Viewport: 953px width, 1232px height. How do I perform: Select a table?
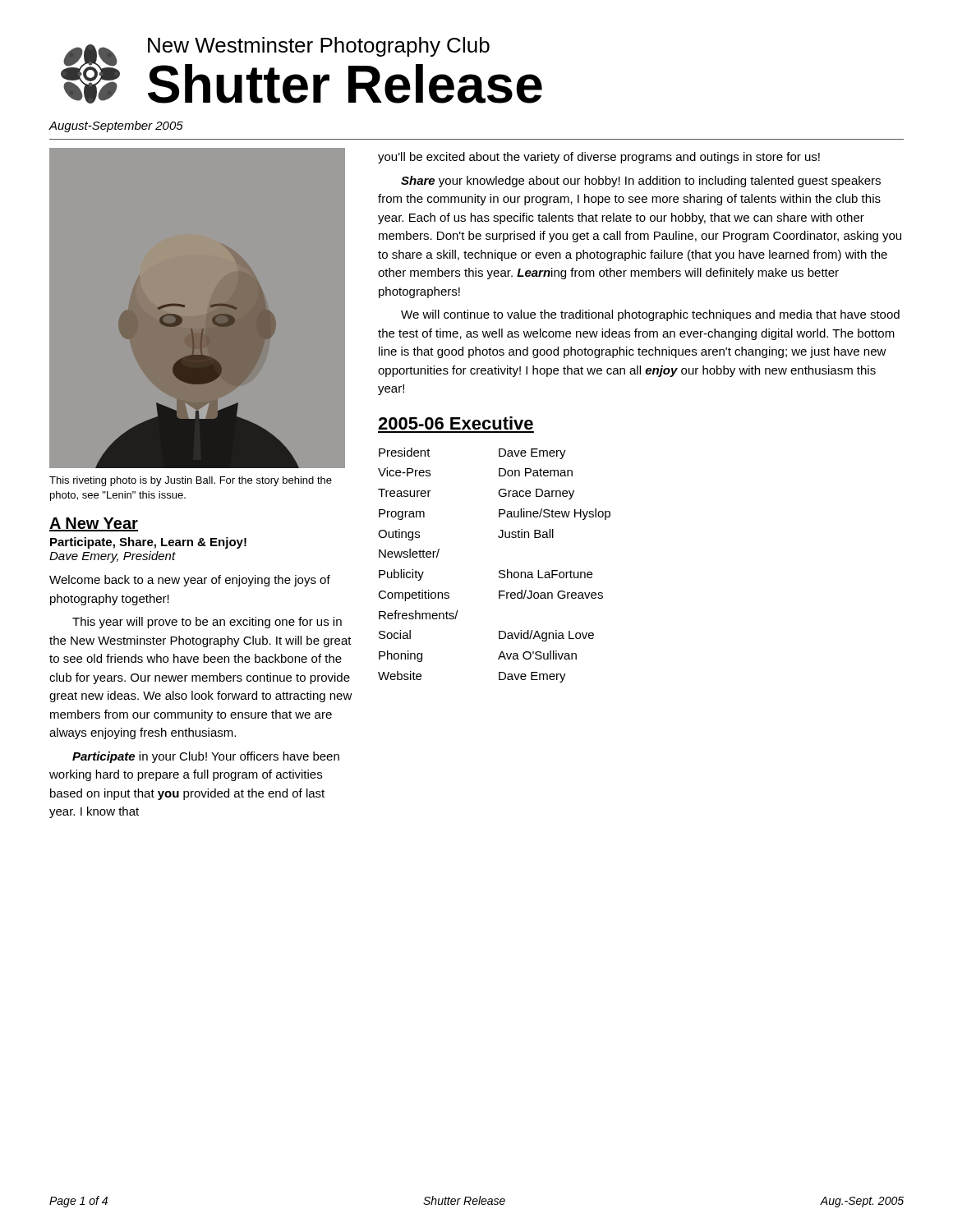641,564
